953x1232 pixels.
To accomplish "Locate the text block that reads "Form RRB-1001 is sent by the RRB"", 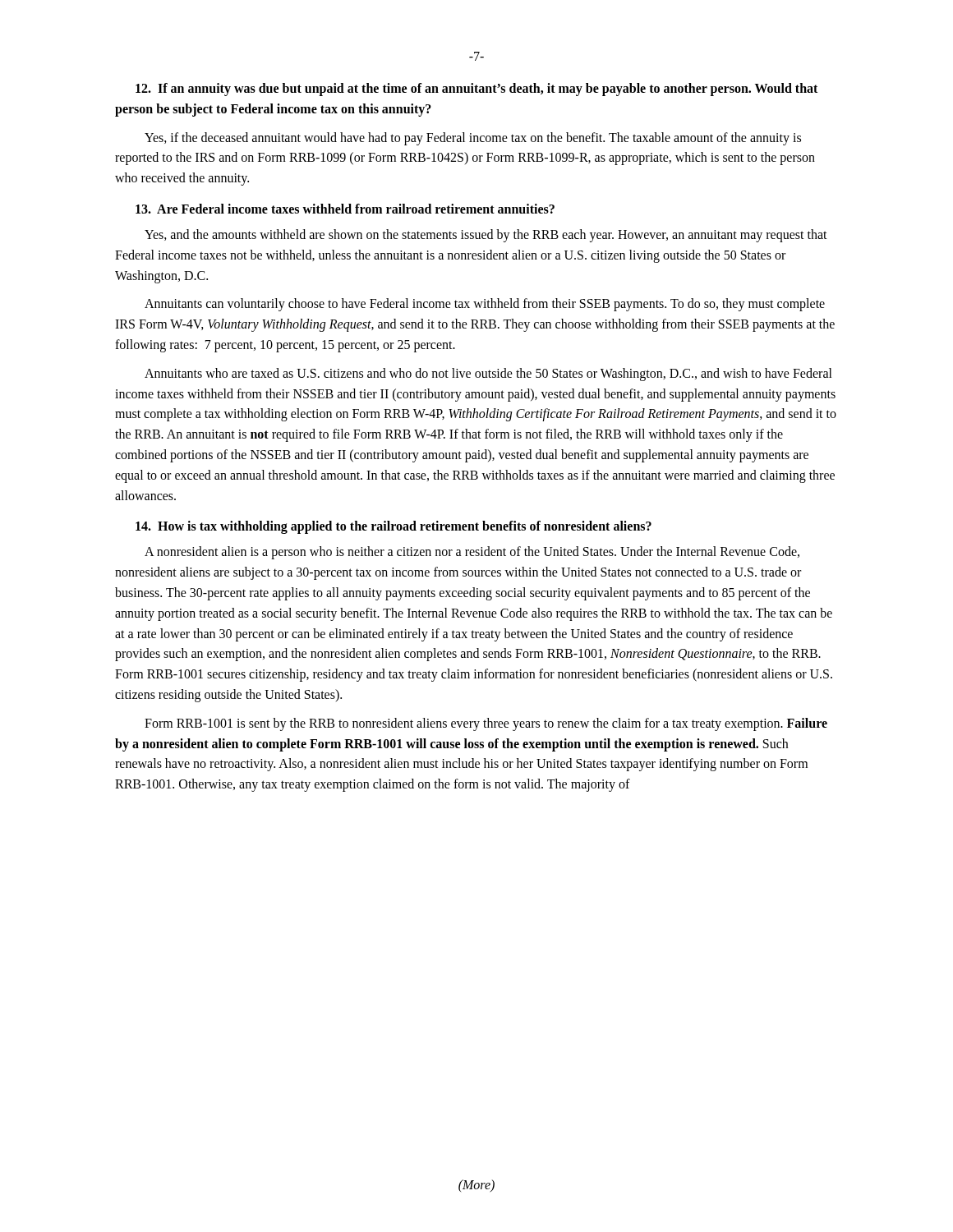I will point(471,753).
